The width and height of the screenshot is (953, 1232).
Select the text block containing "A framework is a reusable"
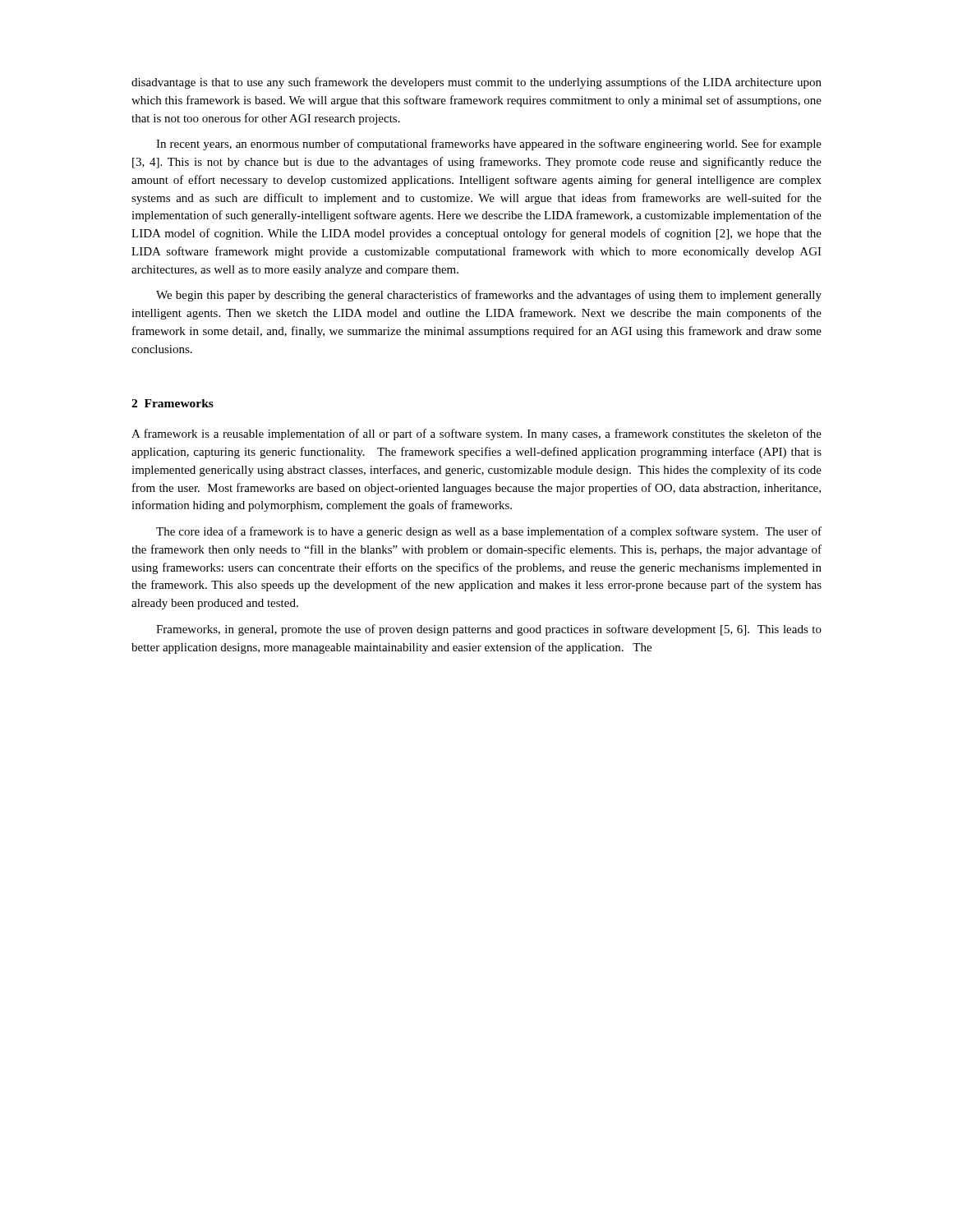[476, 470]
